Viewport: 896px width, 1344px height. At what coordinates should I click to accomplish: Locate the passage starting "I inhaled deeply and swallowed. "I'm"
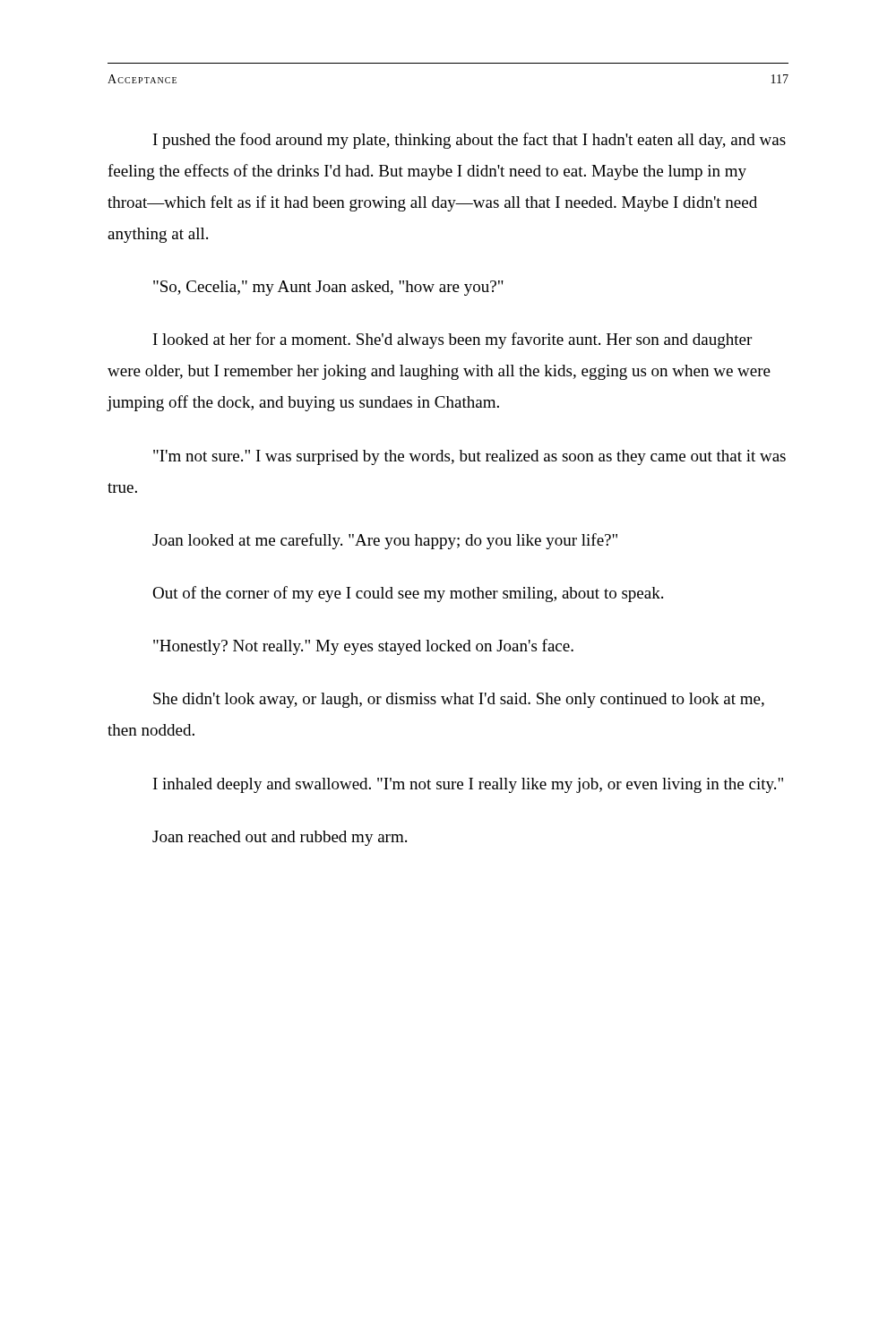click(468, 783)
